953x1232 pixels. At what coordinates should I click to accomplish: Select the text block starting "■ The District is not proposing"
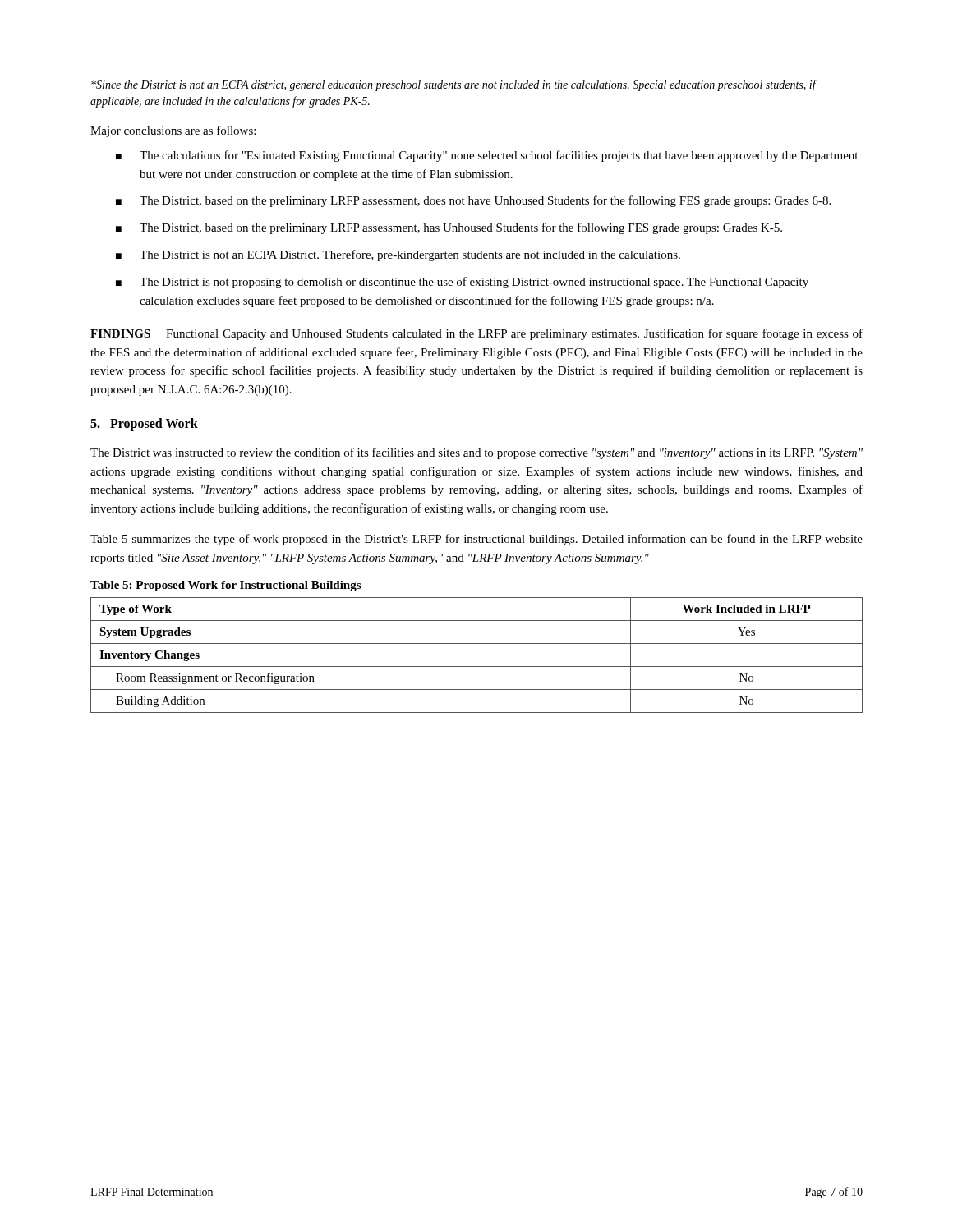coord(489,291)
